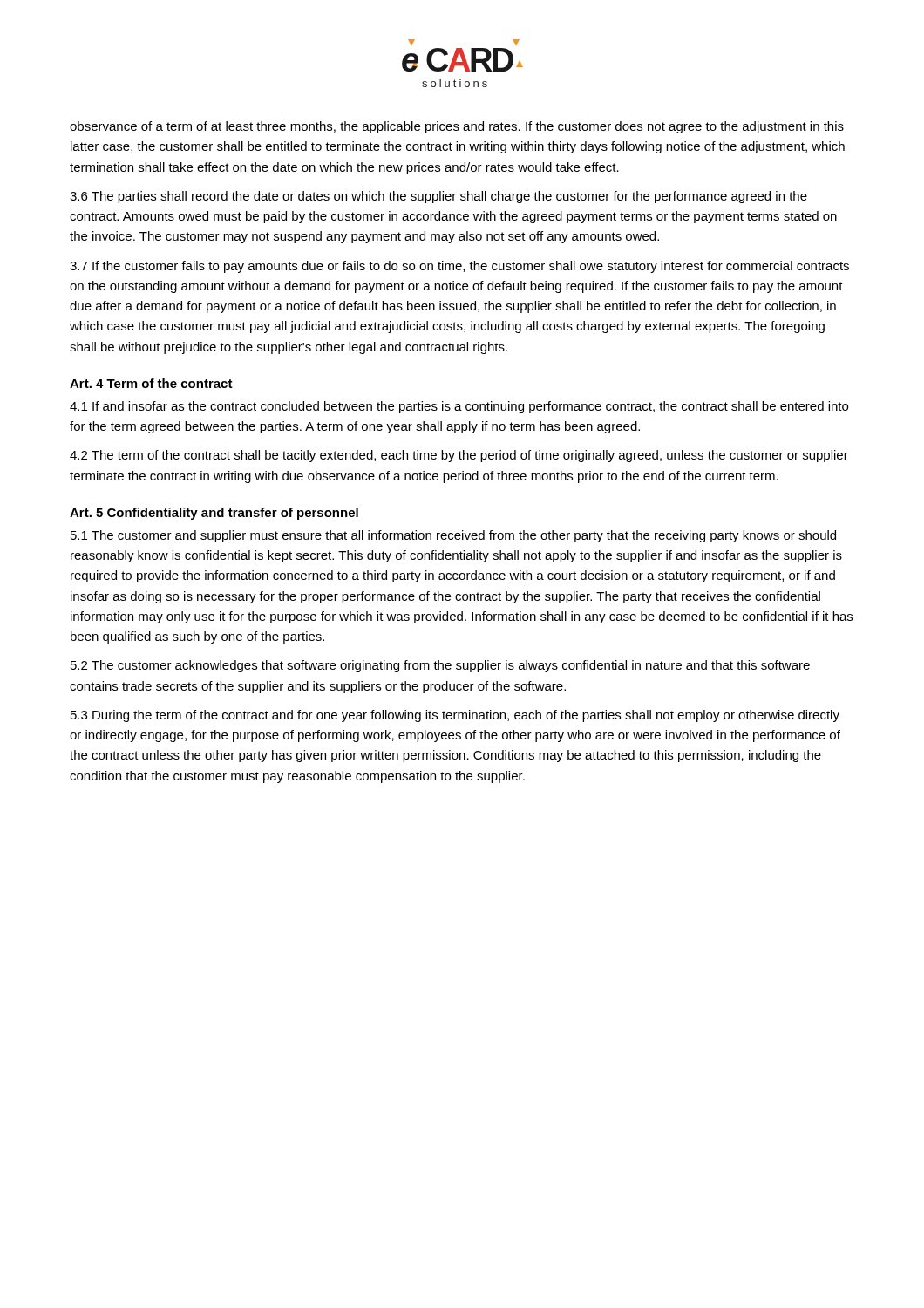Select the text starting "observance of a"

pos(462,146)
